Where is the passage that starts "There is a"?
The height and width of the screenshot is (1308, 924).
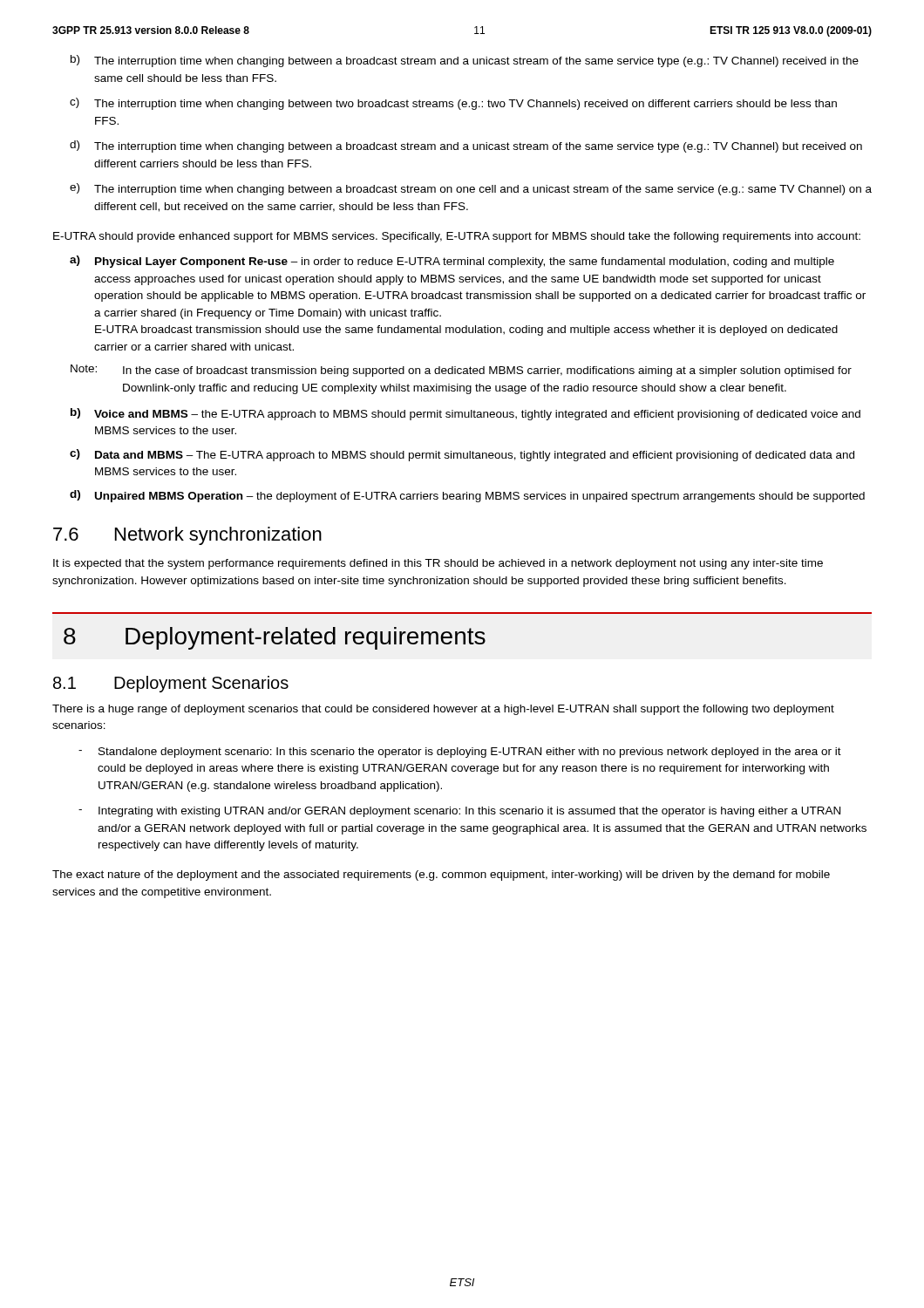[x=462, y=717]
